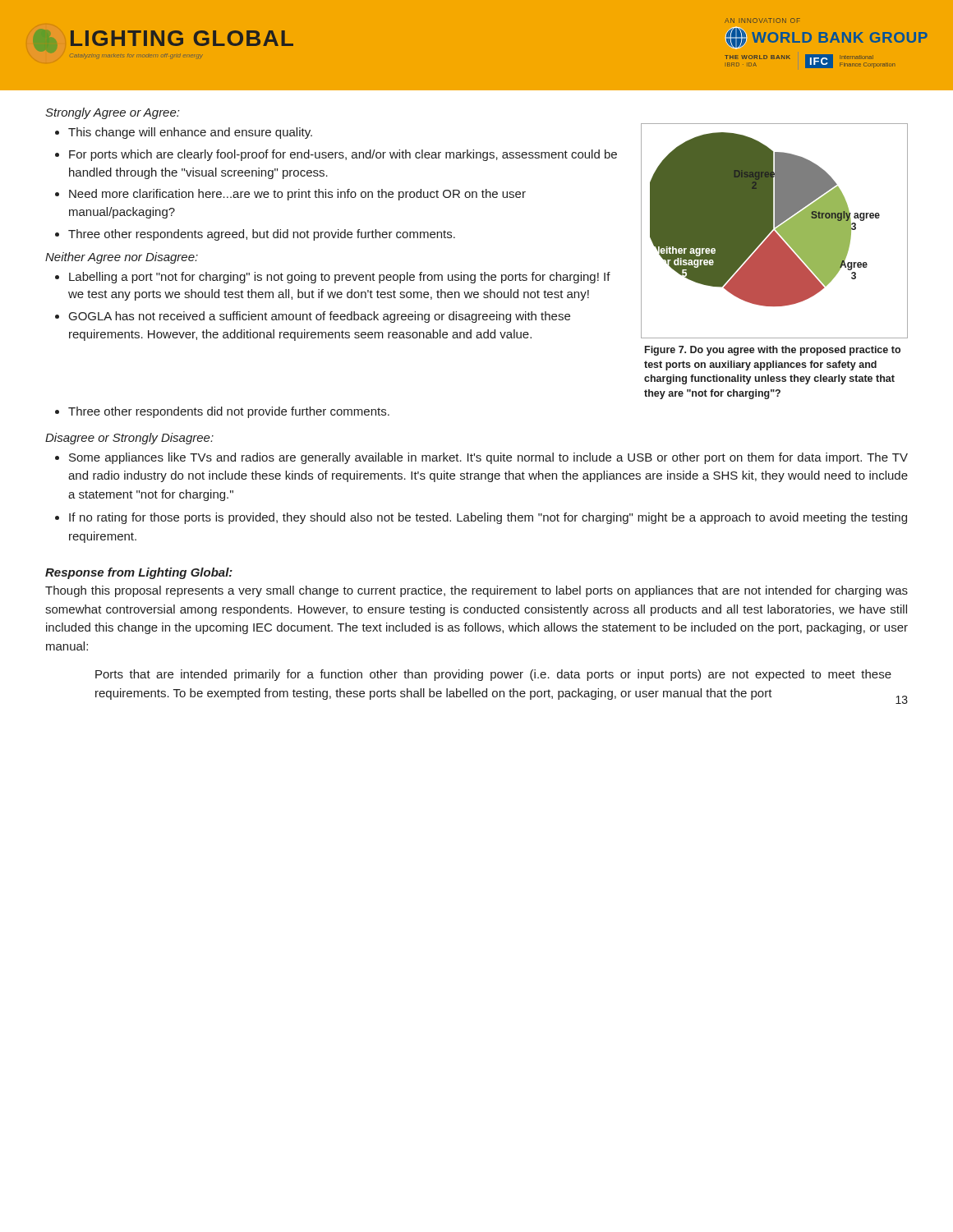Point to the text block starting "Response from Lighting Global:"
This screenshot has height=1232, width=953.
click(139, 572)
